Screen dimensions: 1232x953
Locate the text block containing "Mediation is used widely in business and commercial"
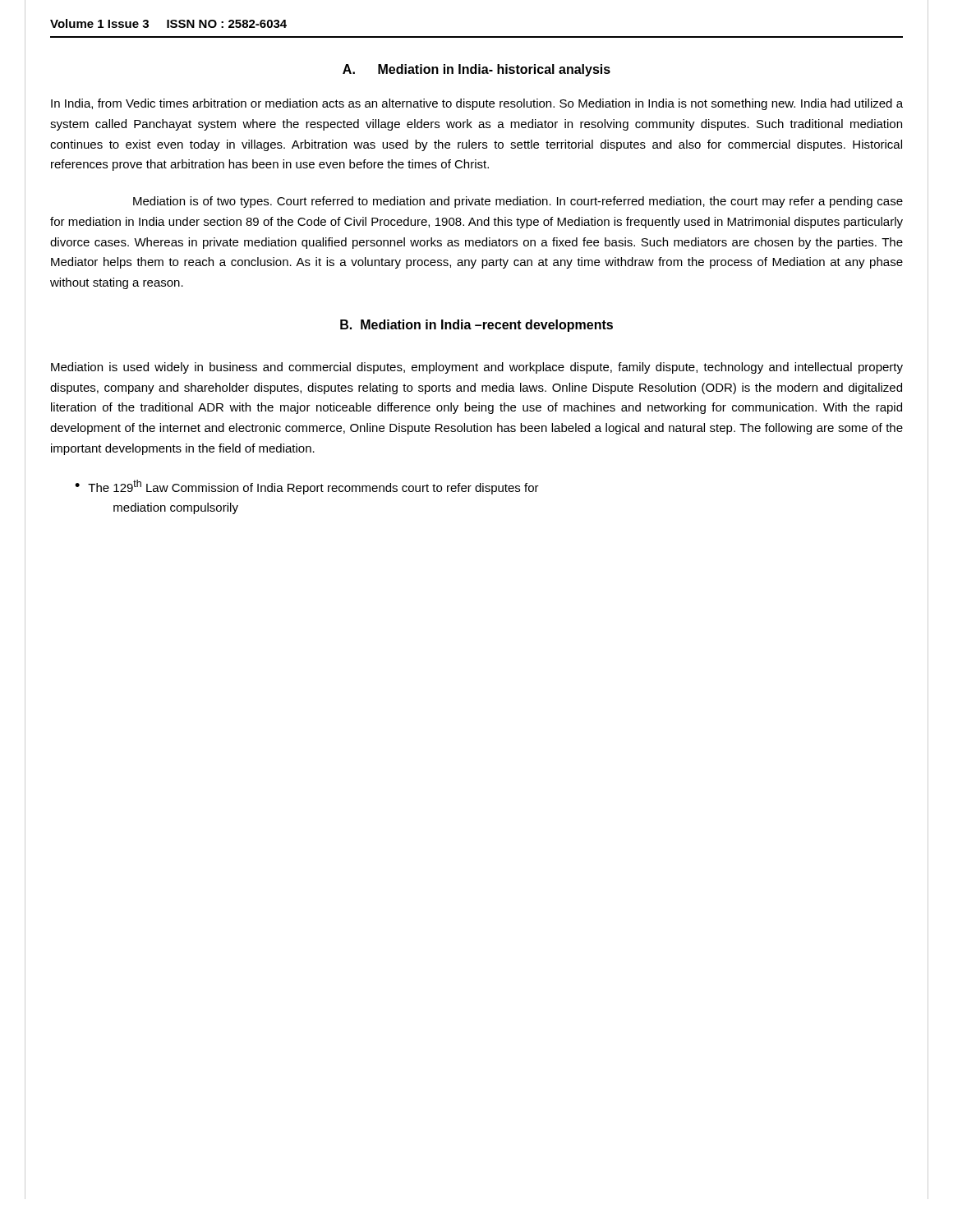pos(476,407)
